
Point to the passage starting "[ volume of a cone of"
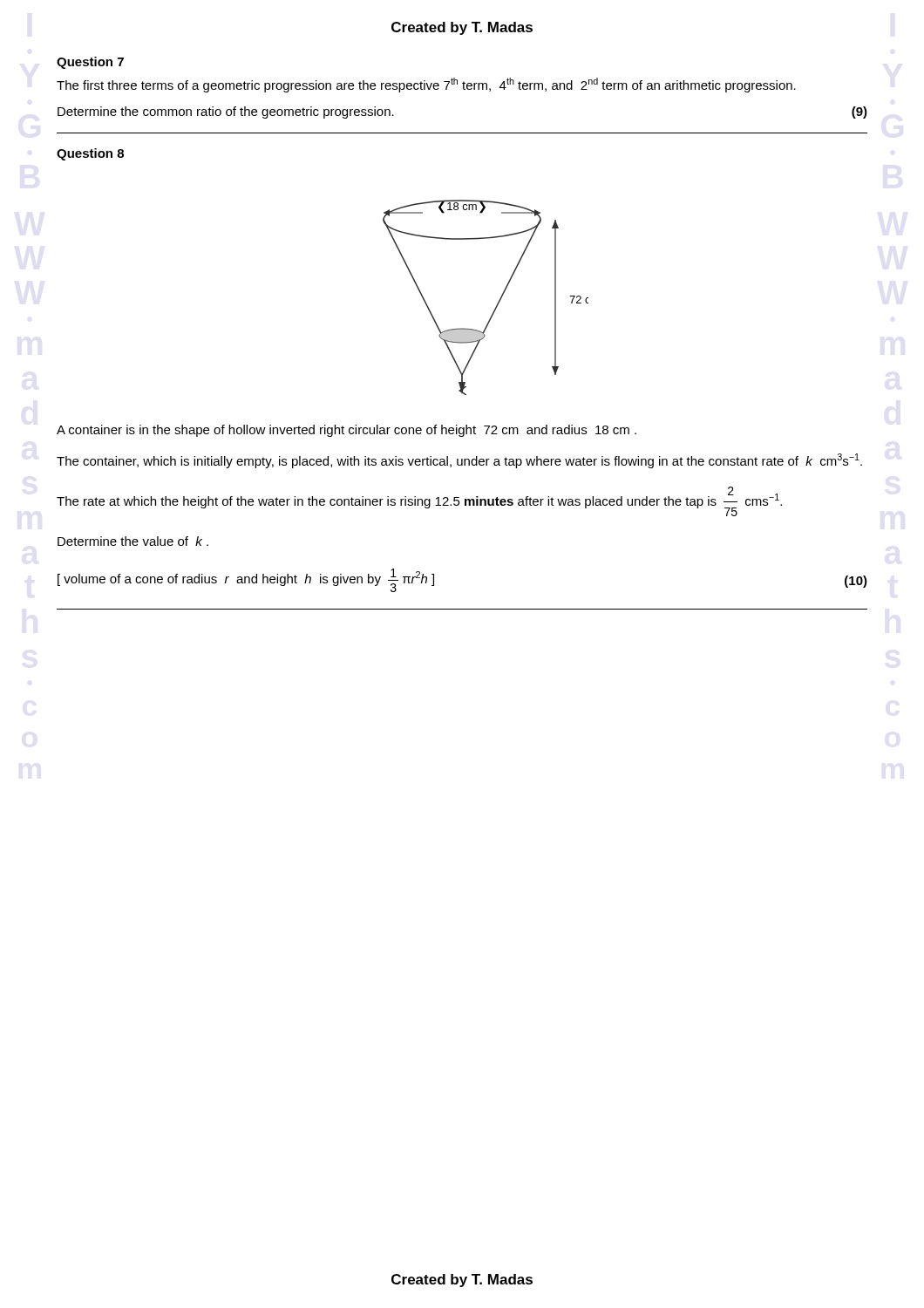pos(252,580)
